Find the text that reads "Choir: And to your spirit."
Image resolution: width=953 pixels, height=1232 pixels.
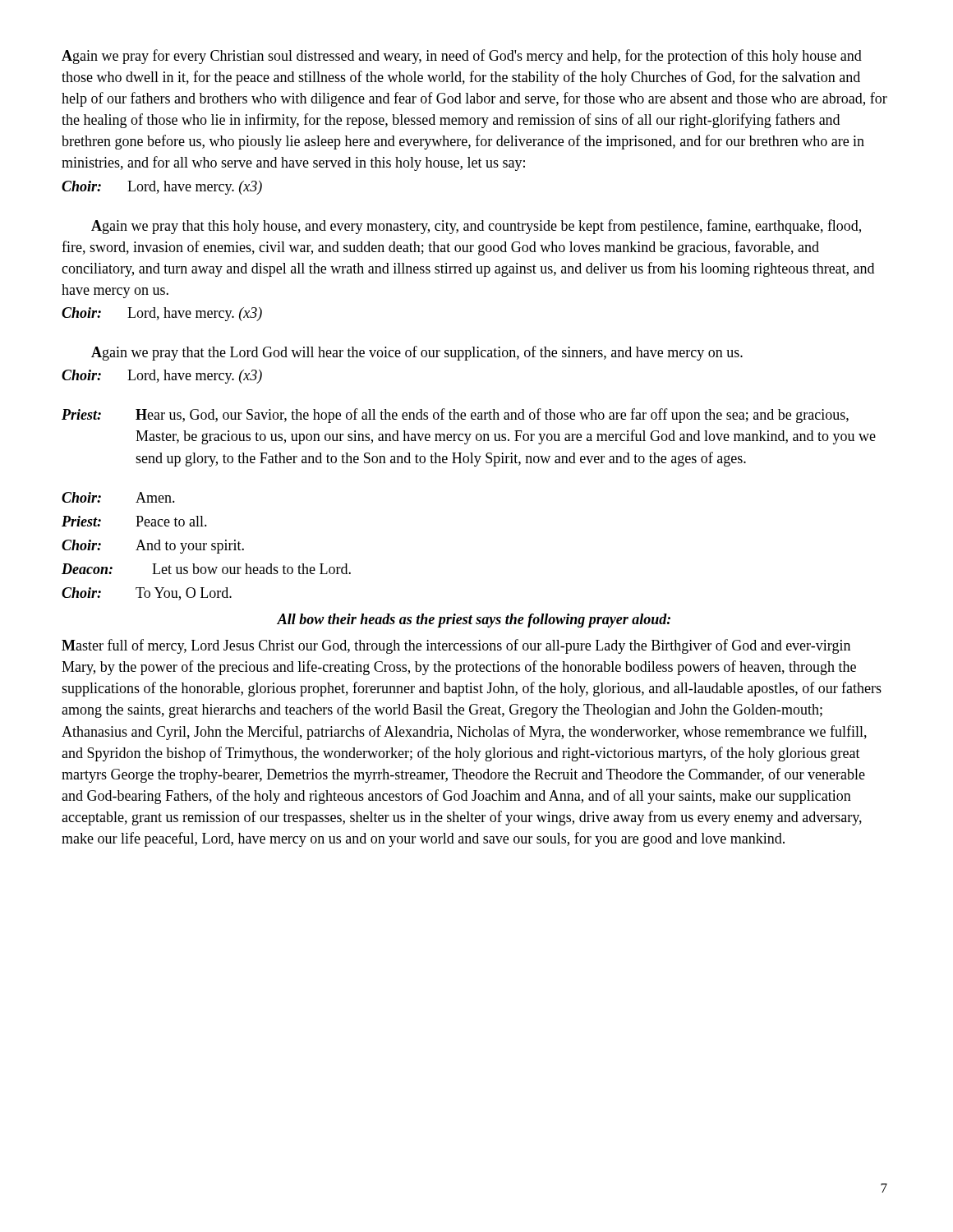point(153,547)
